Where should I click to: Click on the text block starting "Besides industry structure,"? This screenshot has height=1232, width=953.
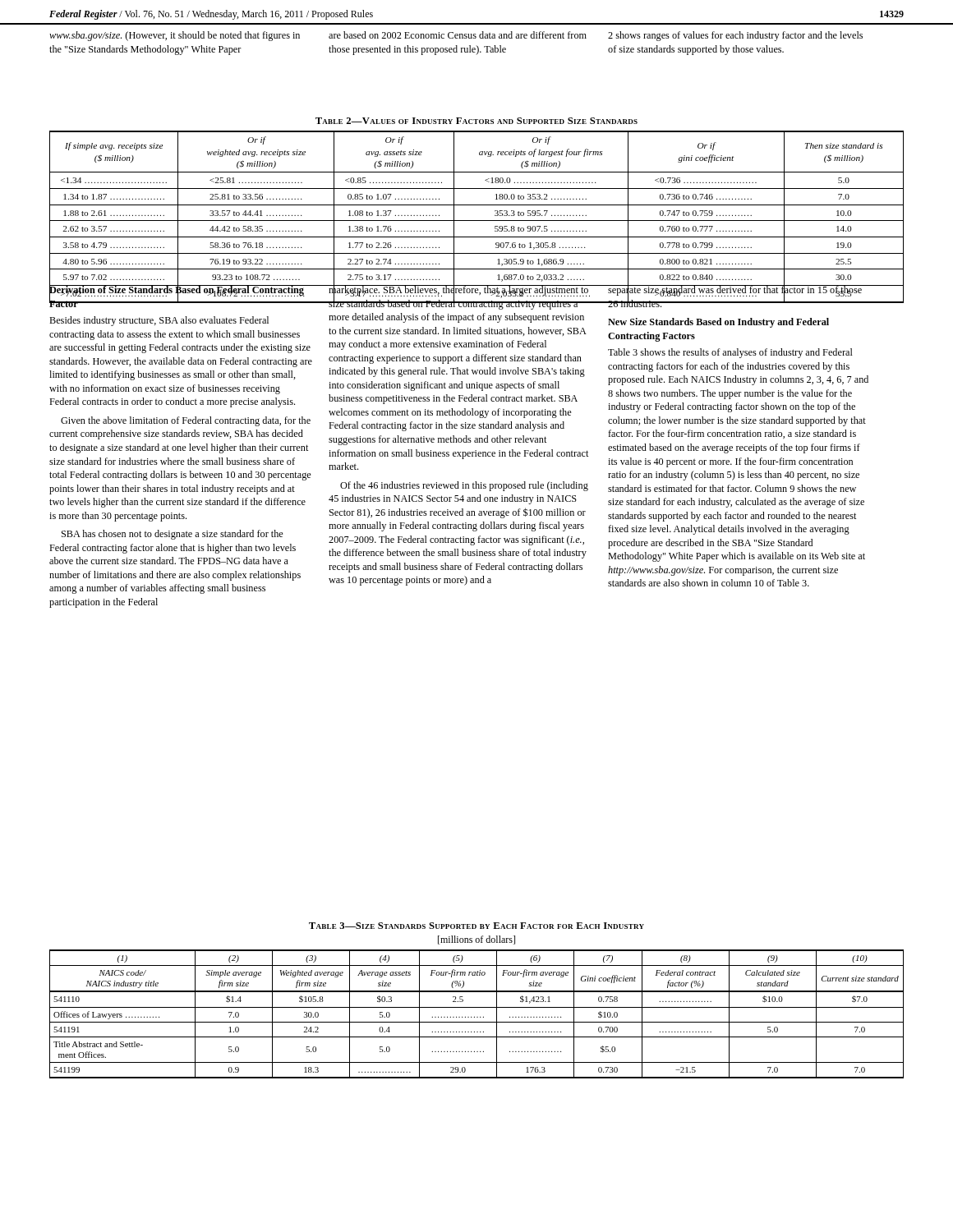[x=181, y=461]
